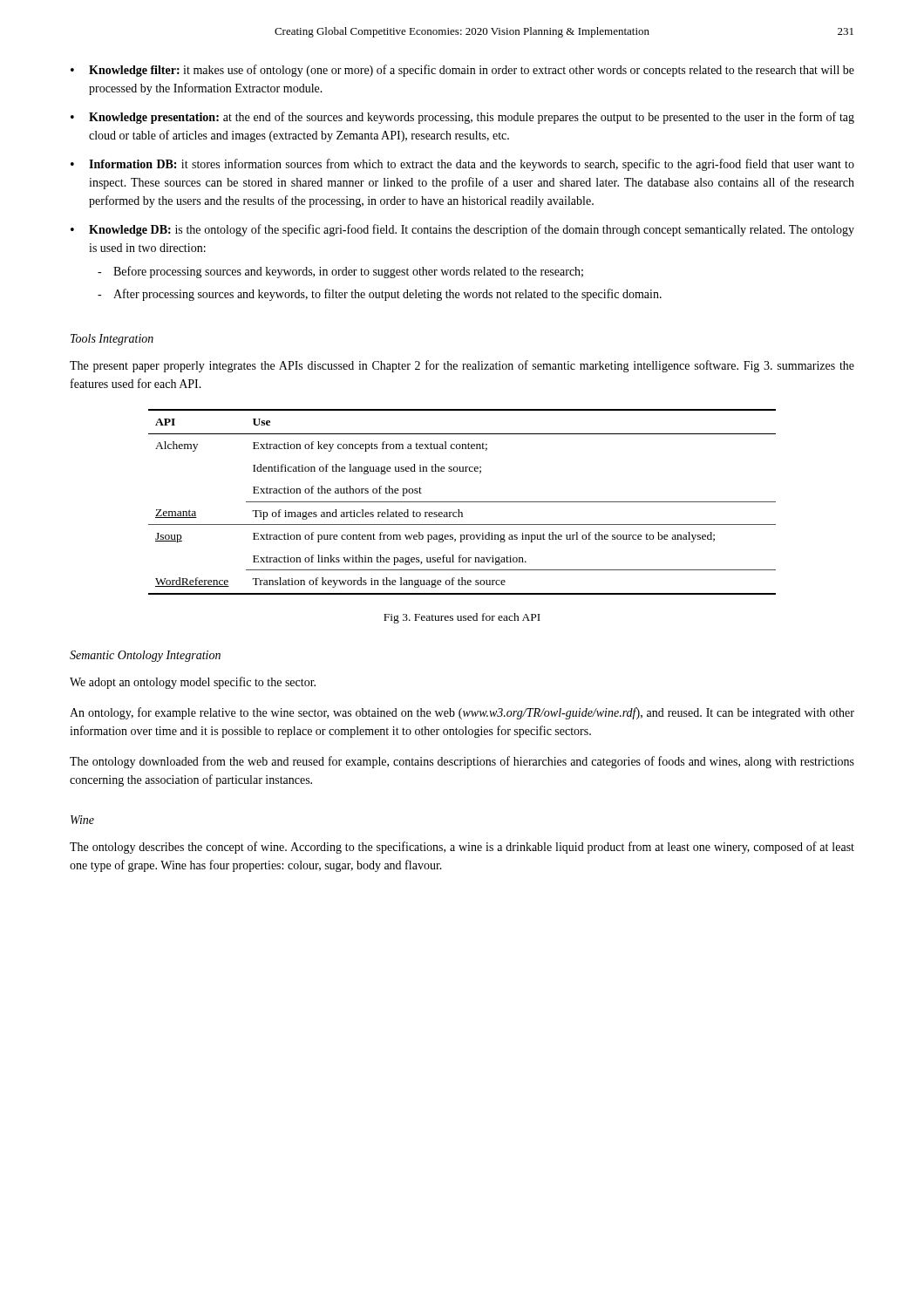The image size is (924, 1308).
Task: Click the passage that begins "• Knowledge presentation: at the end of the"
Action: (462, 126)
